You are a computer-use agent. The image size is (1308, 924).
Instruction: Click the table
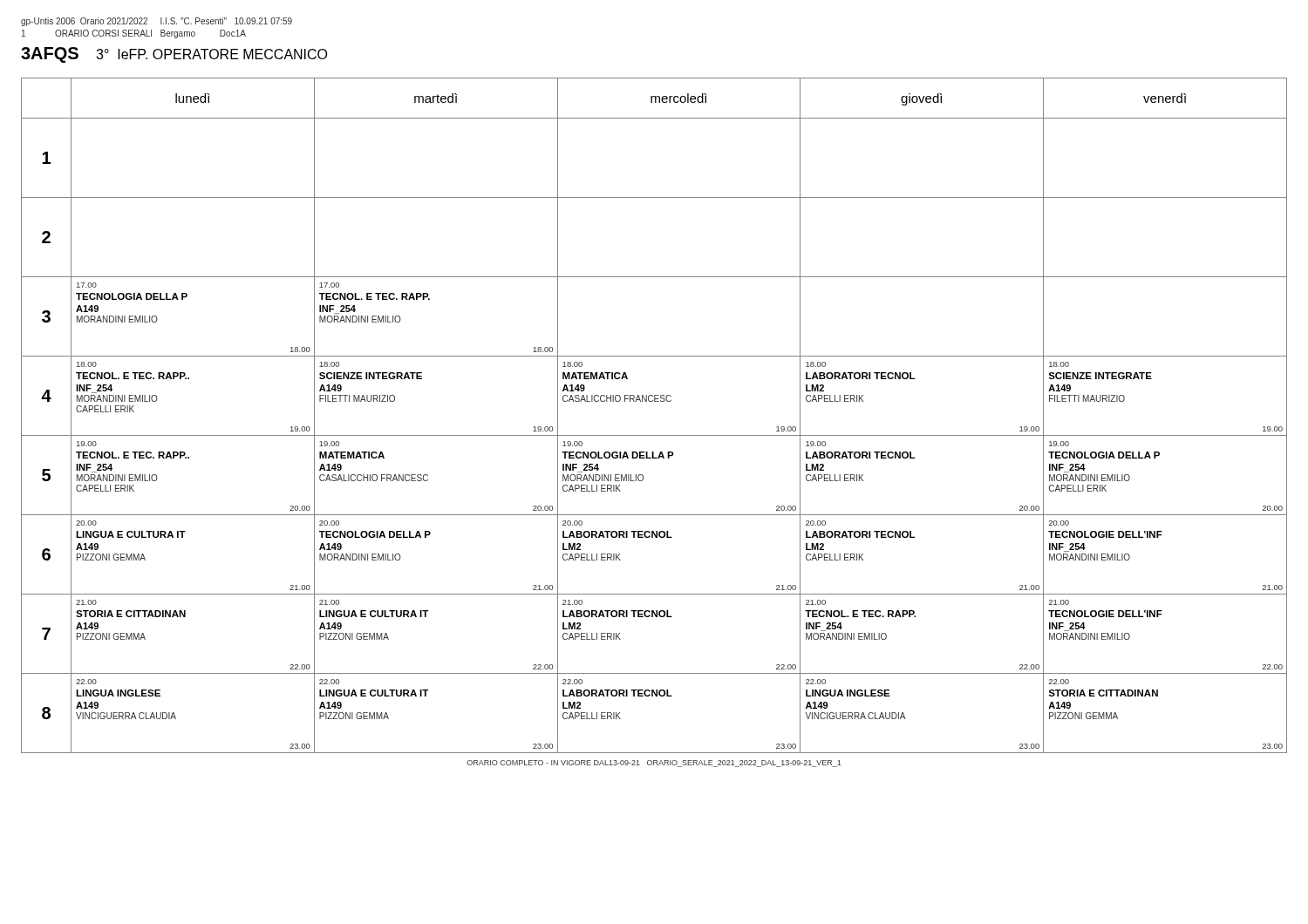(654, 415)
